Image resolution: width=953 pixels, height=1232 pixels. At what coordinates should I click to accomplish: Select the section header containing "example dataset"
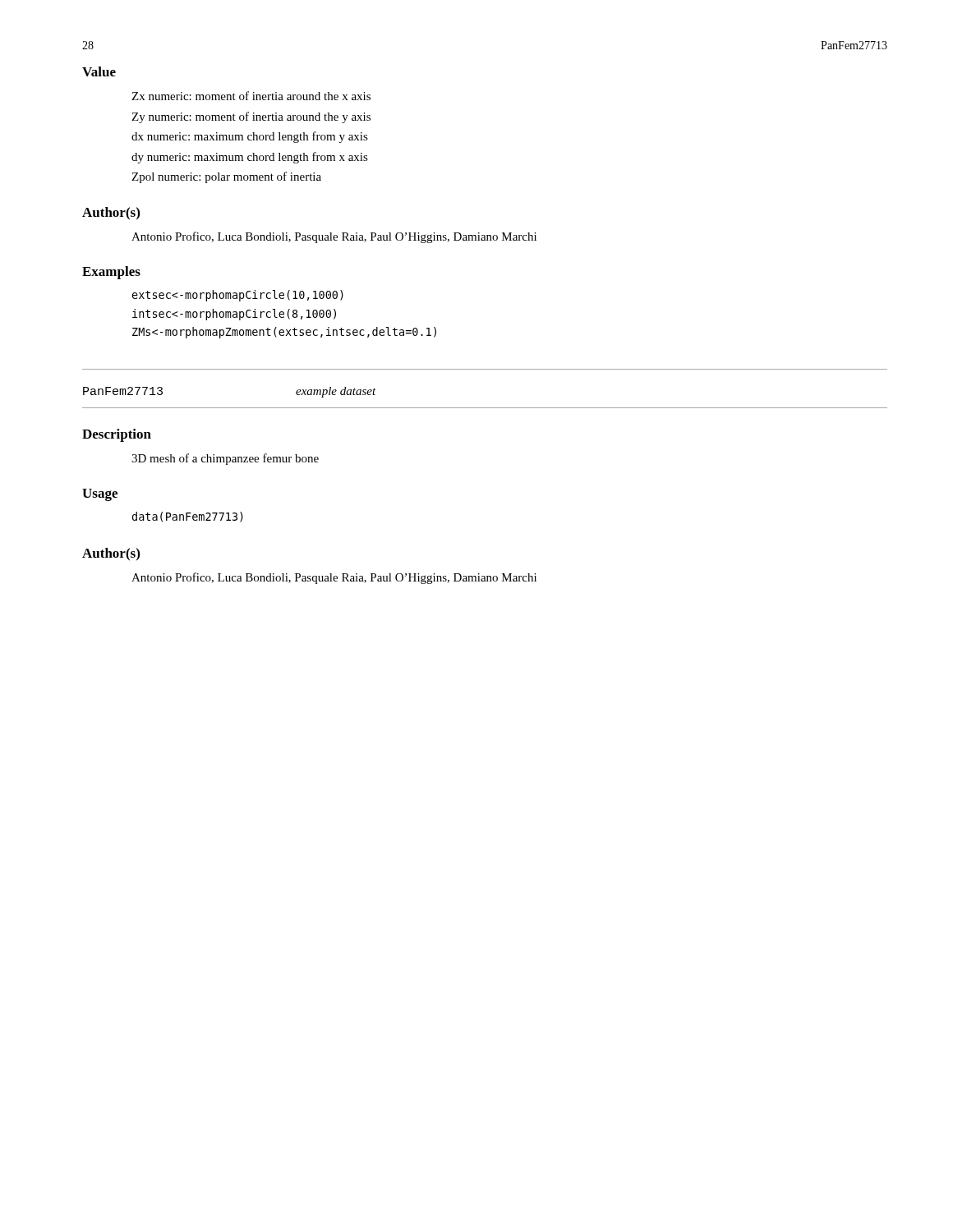pyautogui.click(x=336, y=391)
